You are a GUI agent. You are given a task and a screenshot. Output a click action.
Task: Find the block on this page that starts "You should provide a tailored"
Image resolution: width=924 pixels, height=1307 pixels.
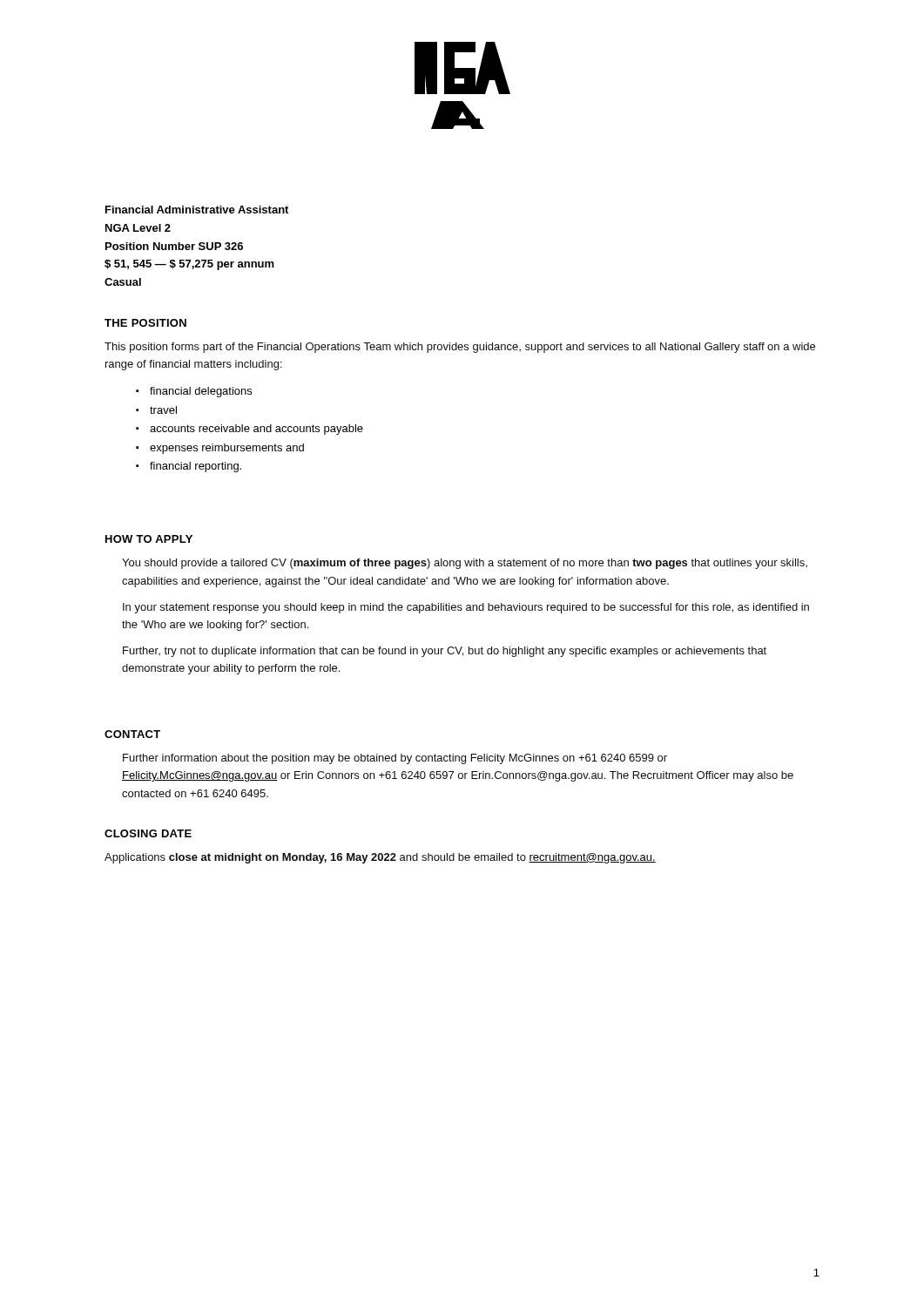465,572
